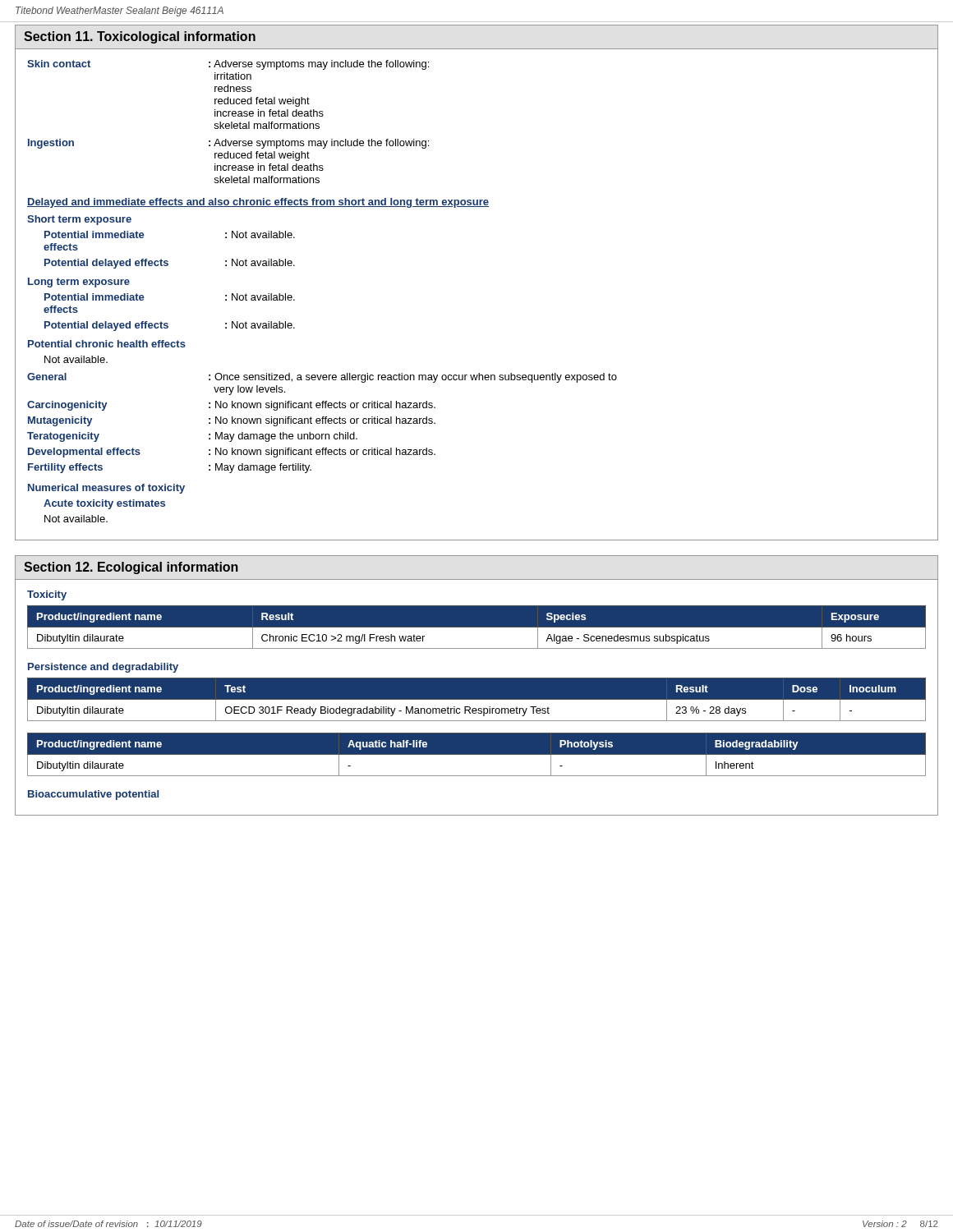Find the region starting "Carcinogenicity : No known"

coord(231,406)
